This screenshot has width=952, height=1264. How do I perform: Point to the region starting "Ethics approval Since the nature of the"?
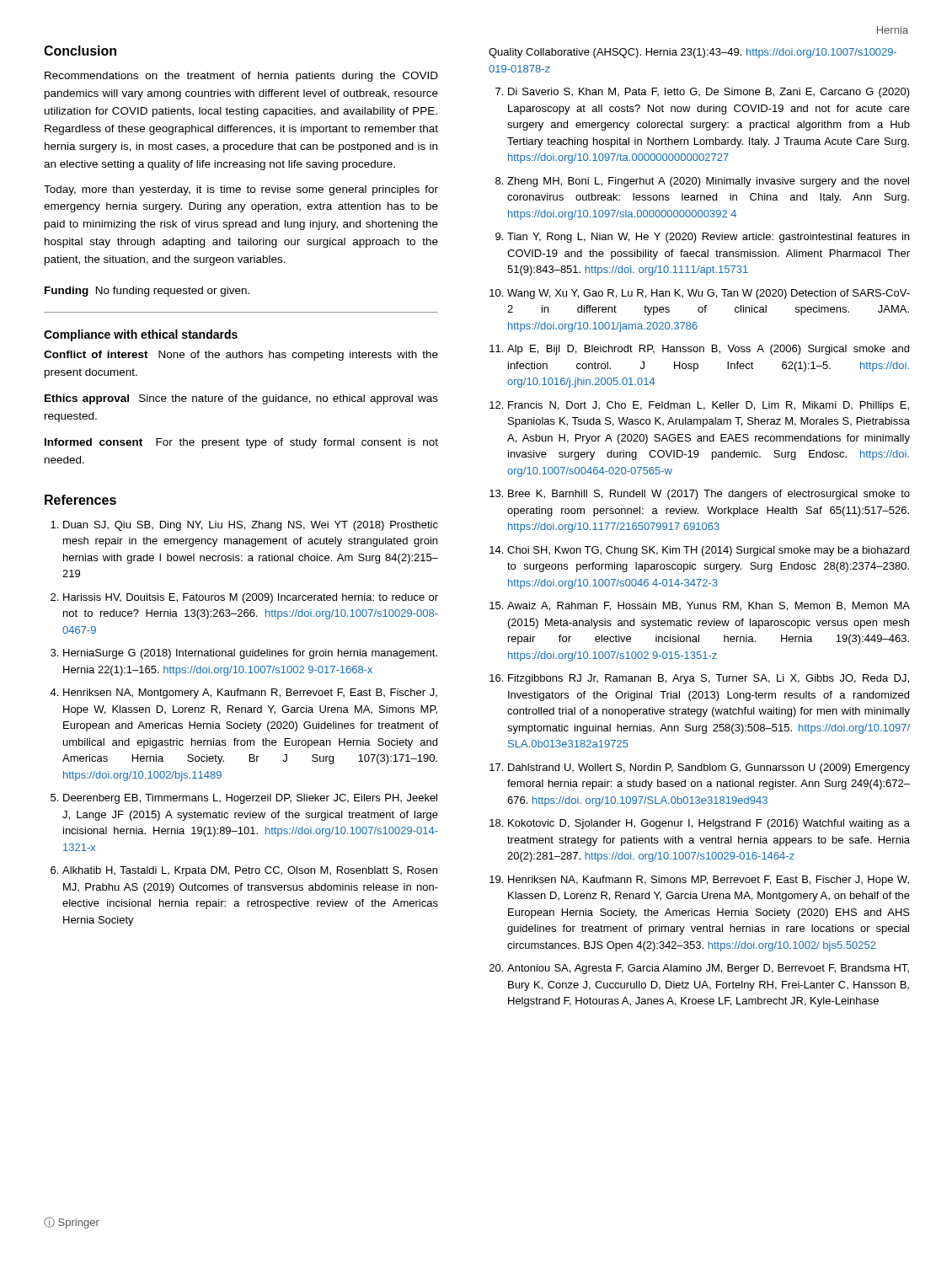(241, 407)
